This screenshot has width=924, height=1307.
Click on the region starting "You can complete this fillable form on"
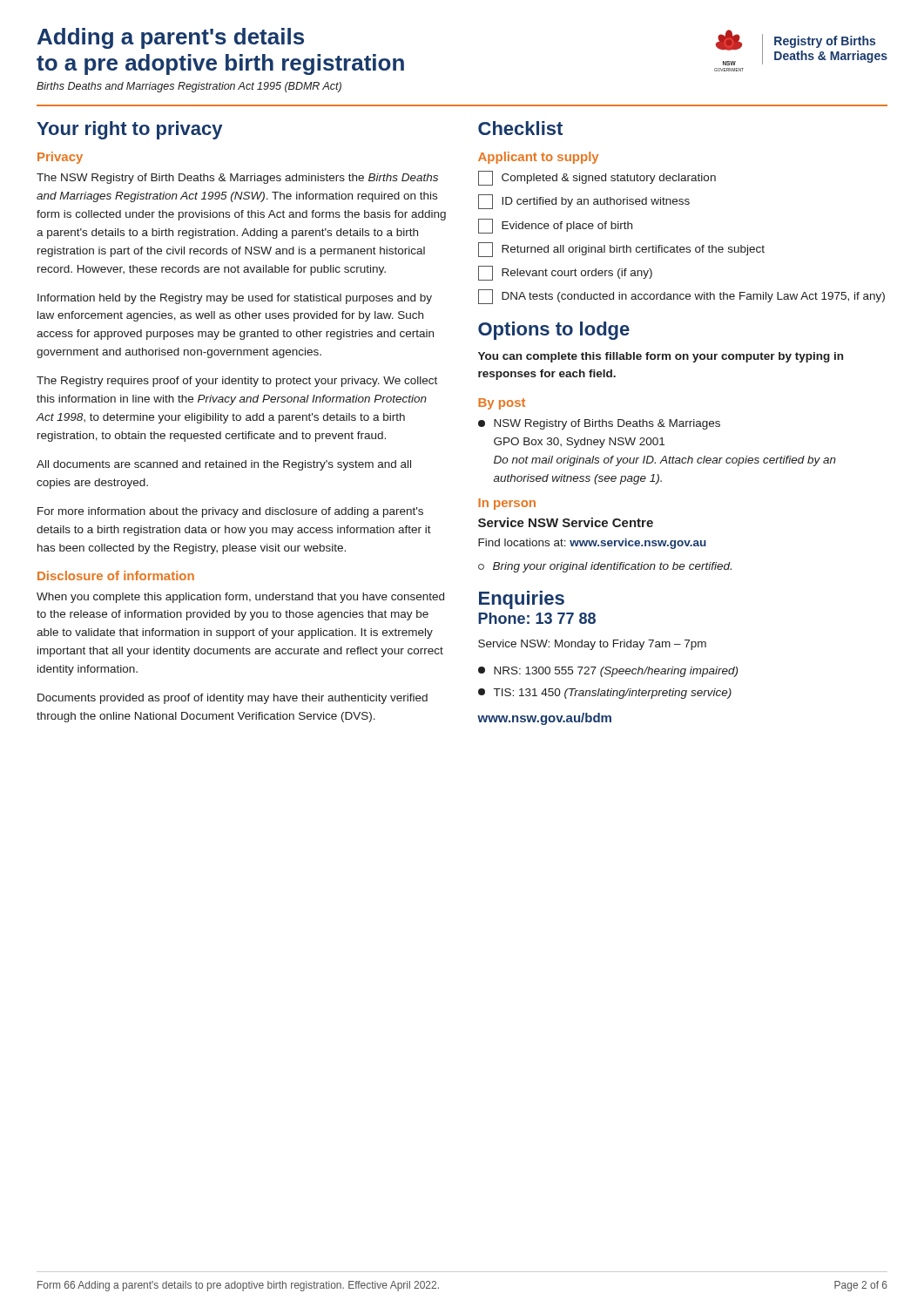661,364
